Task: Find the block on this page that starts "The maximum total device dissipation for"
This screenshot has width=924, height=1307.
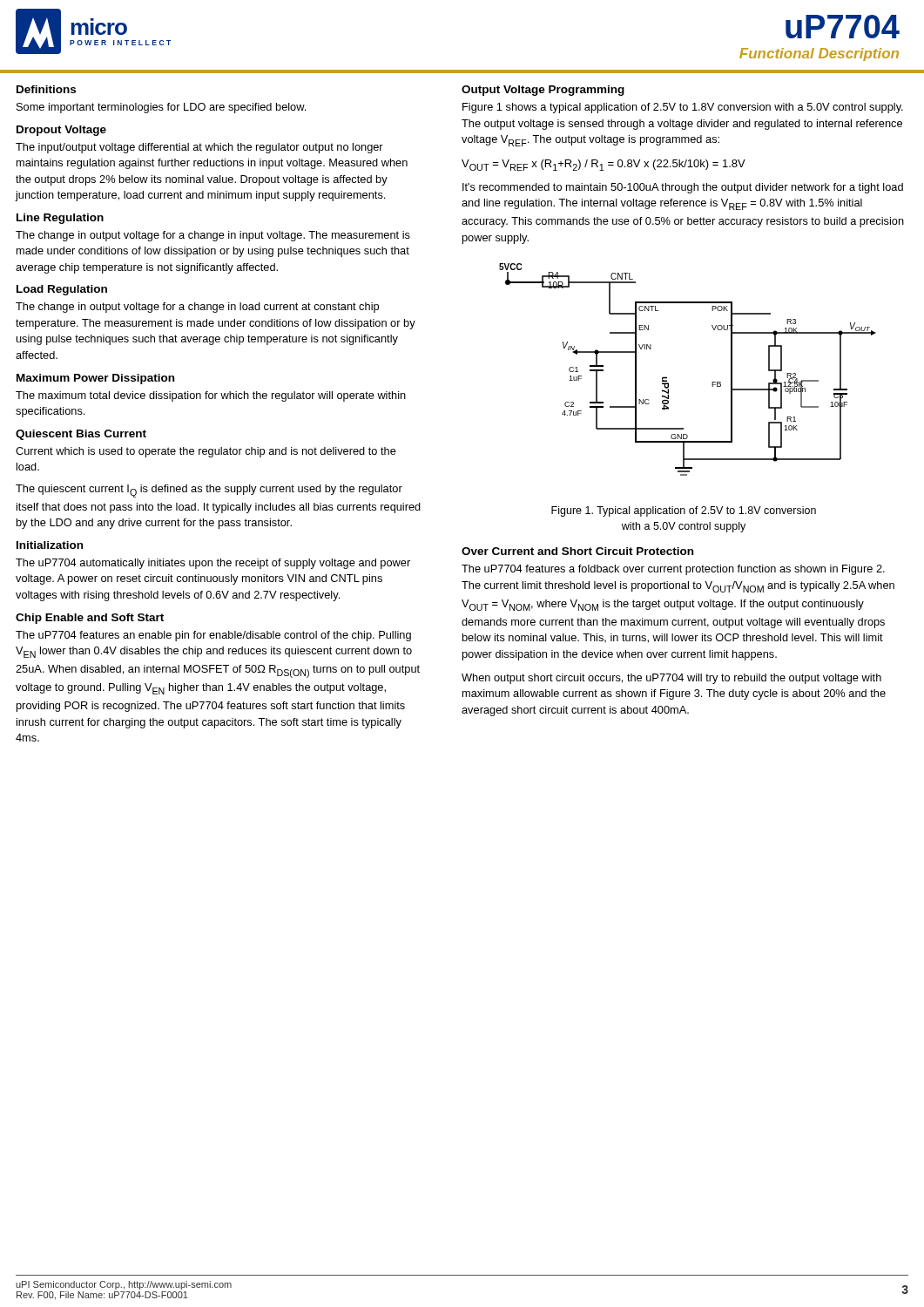Action: click(211, 403)
